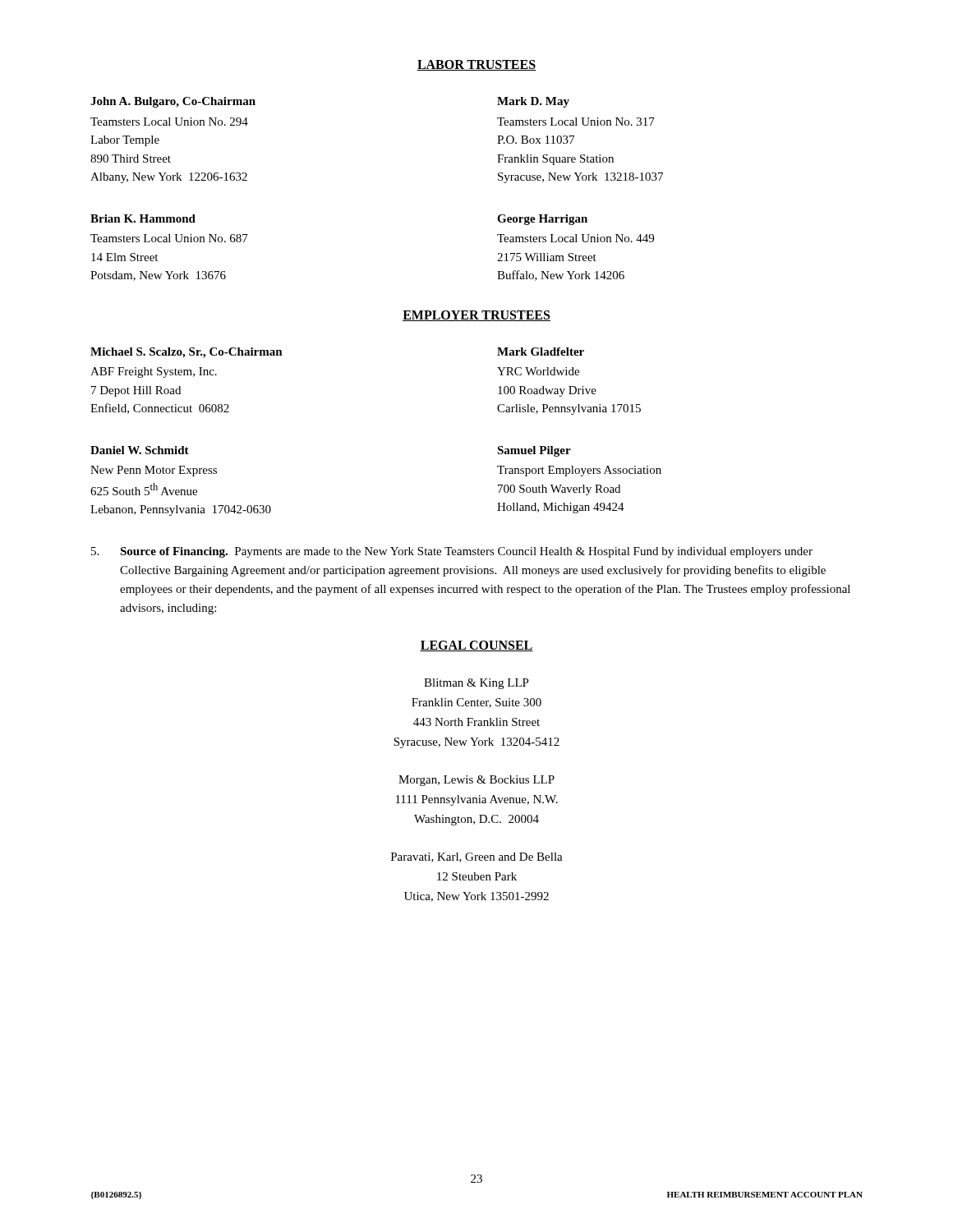Select the text block that reads "Samuel Pilger Transport"
The image size is (953, 1232).
click(534, 451)
